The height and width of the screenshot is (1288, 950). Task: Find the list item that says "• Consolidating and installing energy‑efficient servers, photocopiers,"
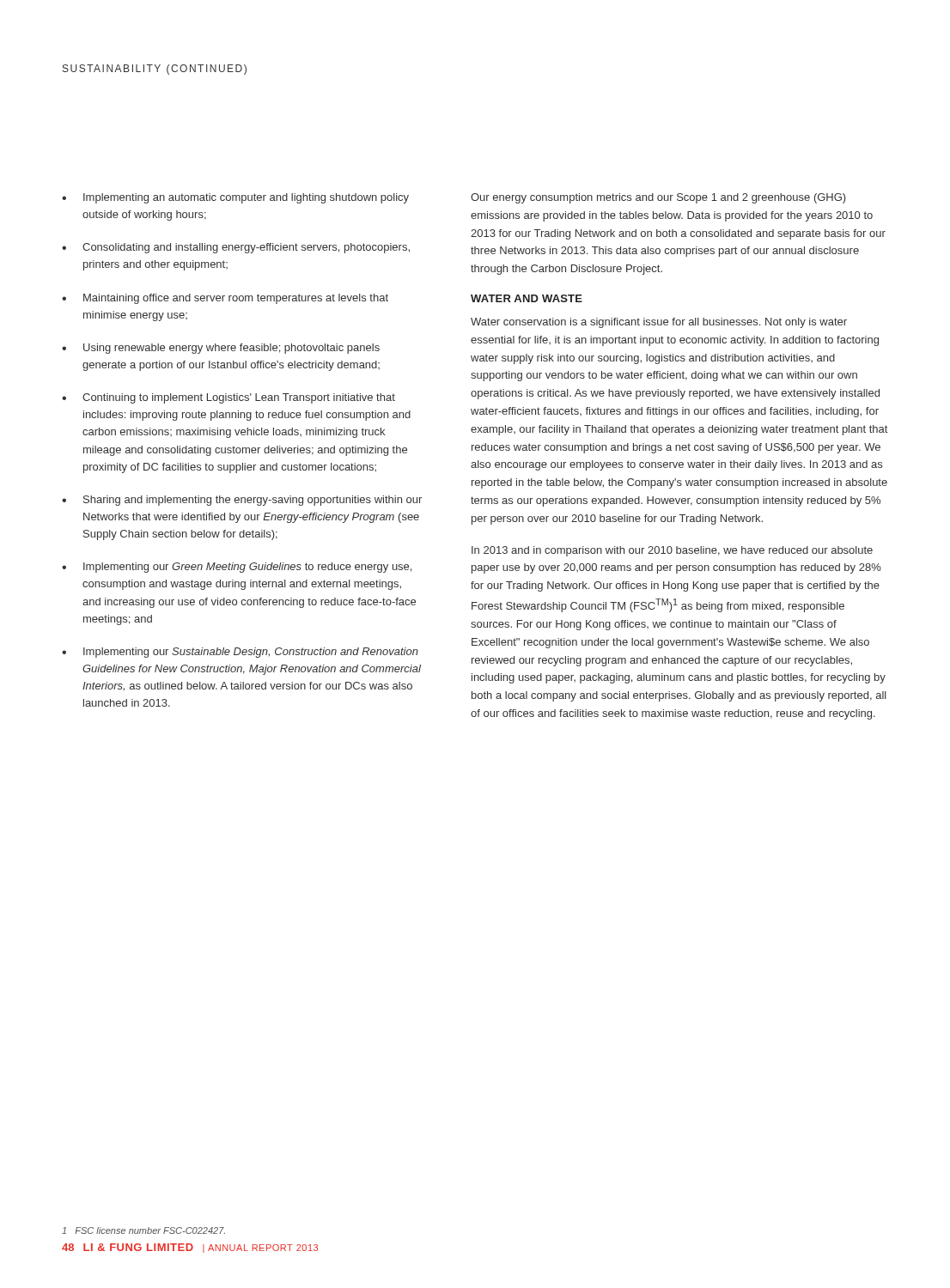point(242,256)
